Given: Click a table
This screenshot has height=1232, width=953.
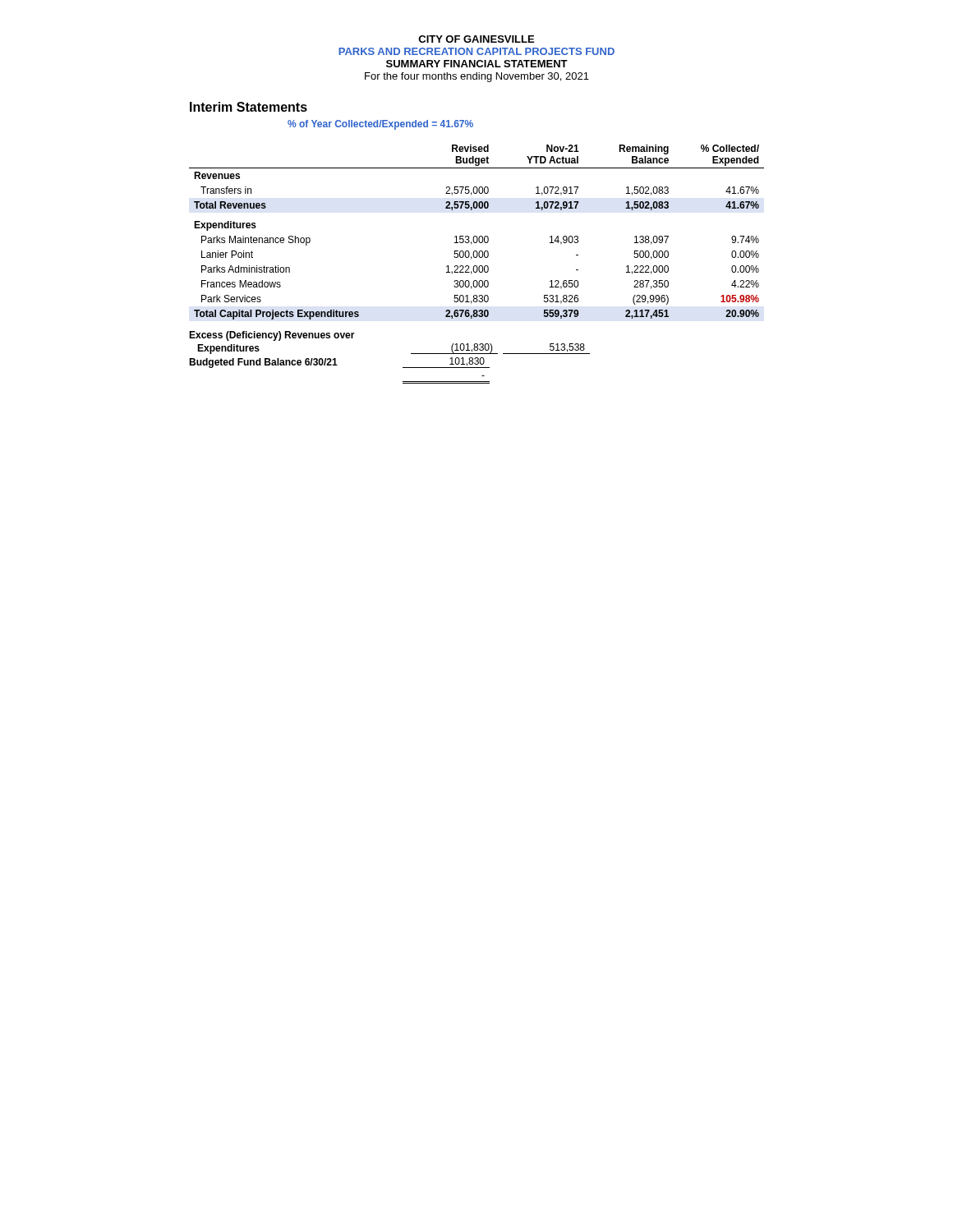Looking at the screenshot, I should point(476,262).
